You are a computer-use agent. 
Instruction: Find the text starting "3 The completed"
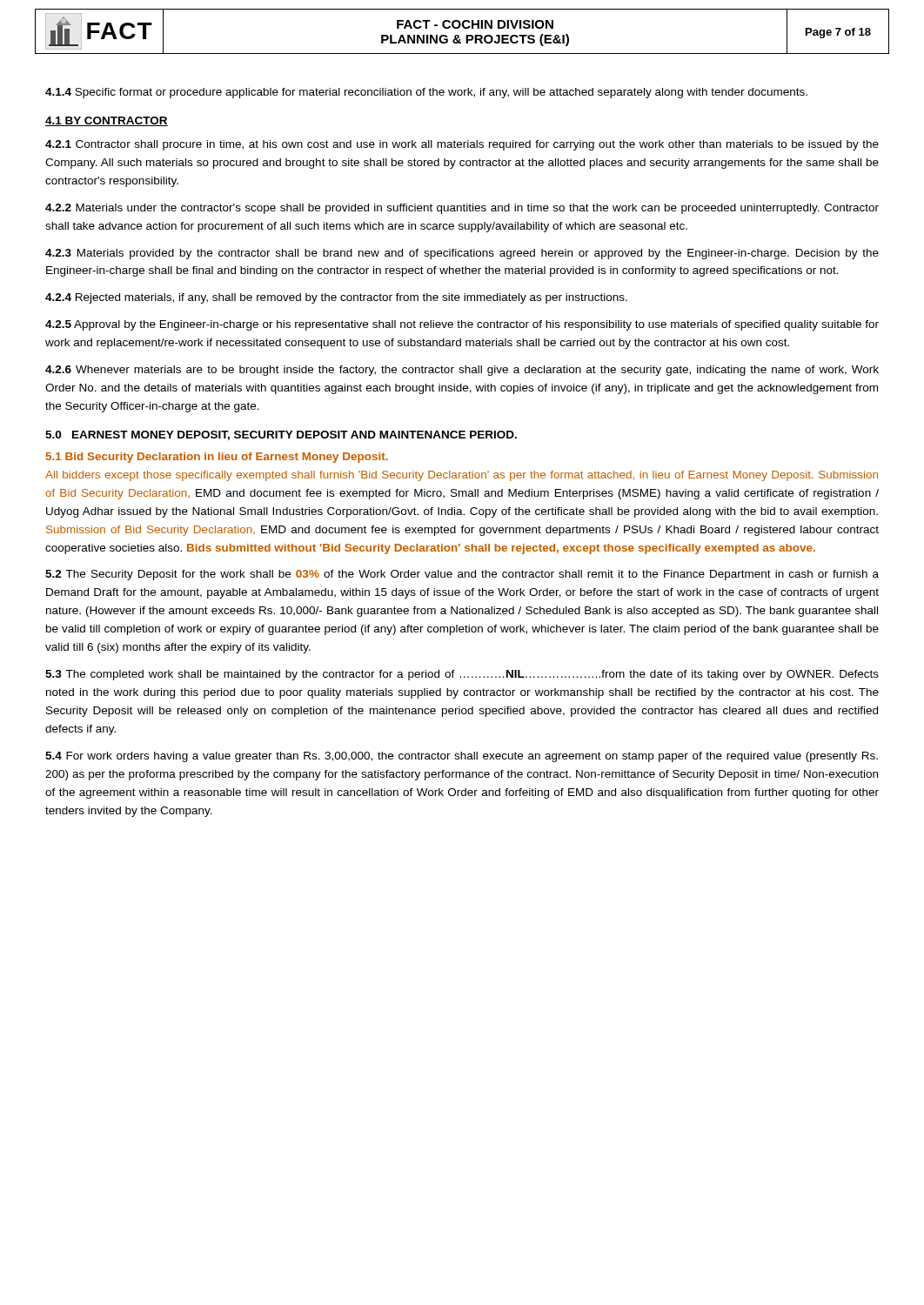pos(462,701)
